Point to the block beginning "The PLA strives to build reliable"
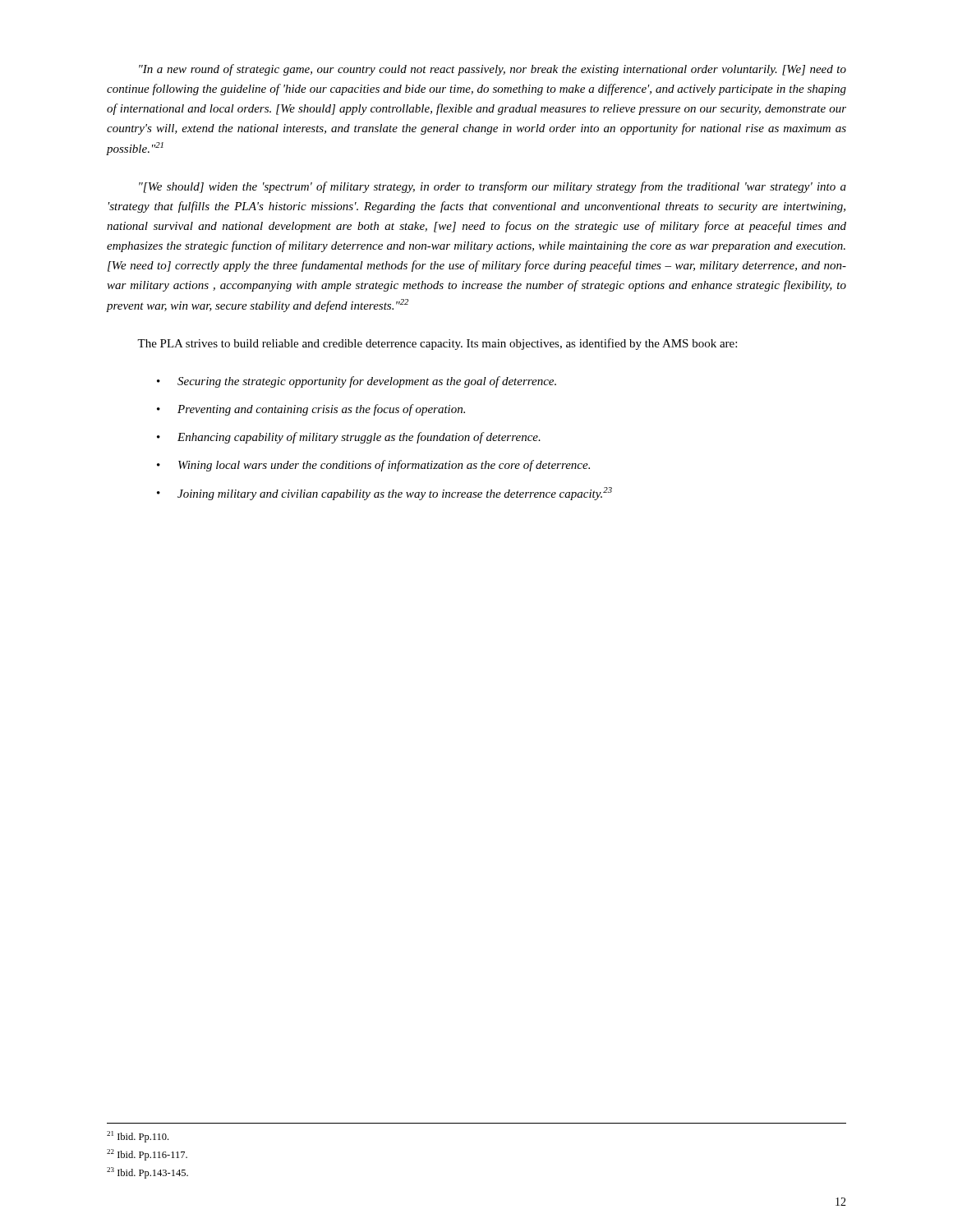This screenshot has height=1232, width=953. pos(438,343)
